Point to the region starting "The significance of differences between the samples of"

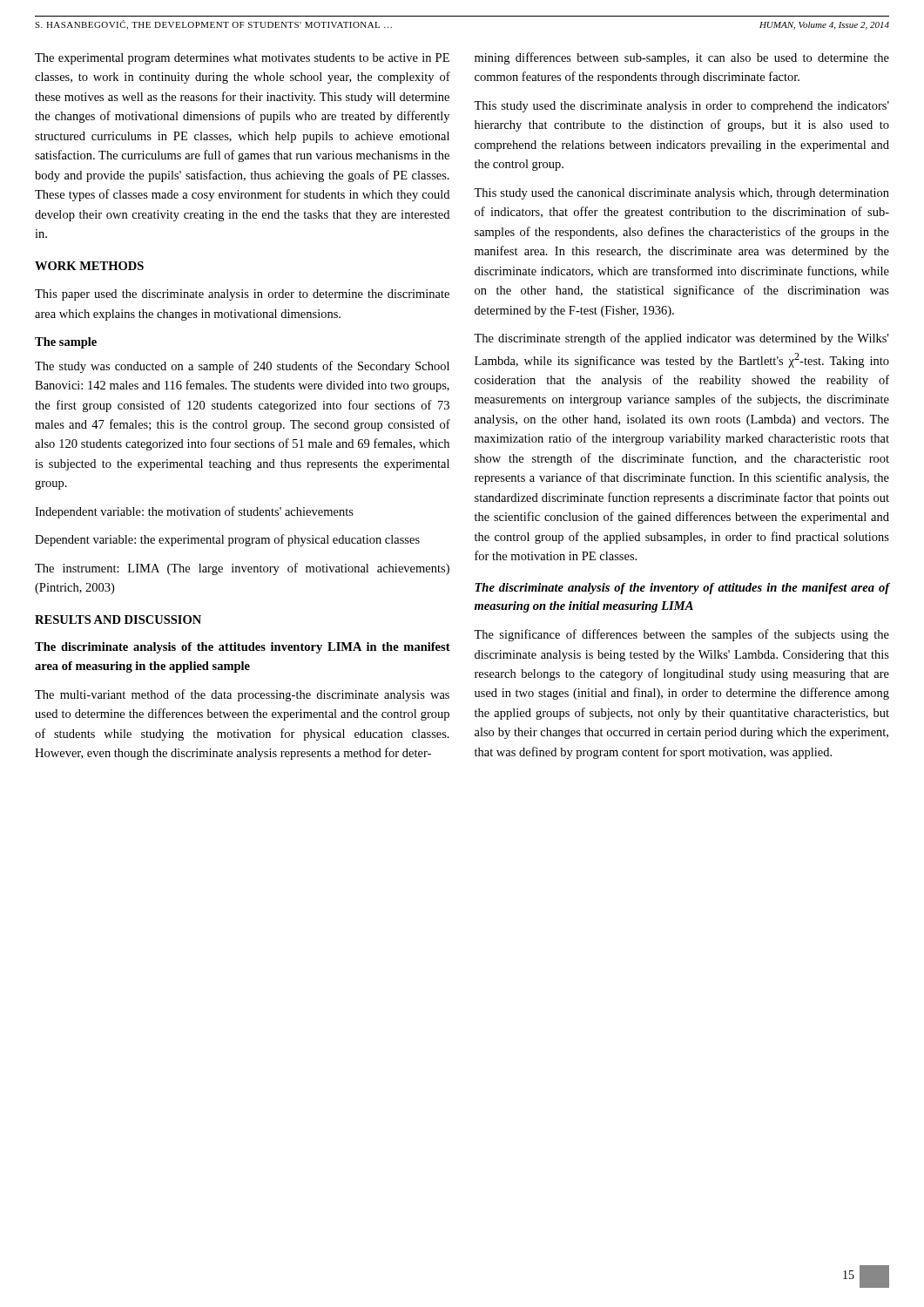pos(682,693)
